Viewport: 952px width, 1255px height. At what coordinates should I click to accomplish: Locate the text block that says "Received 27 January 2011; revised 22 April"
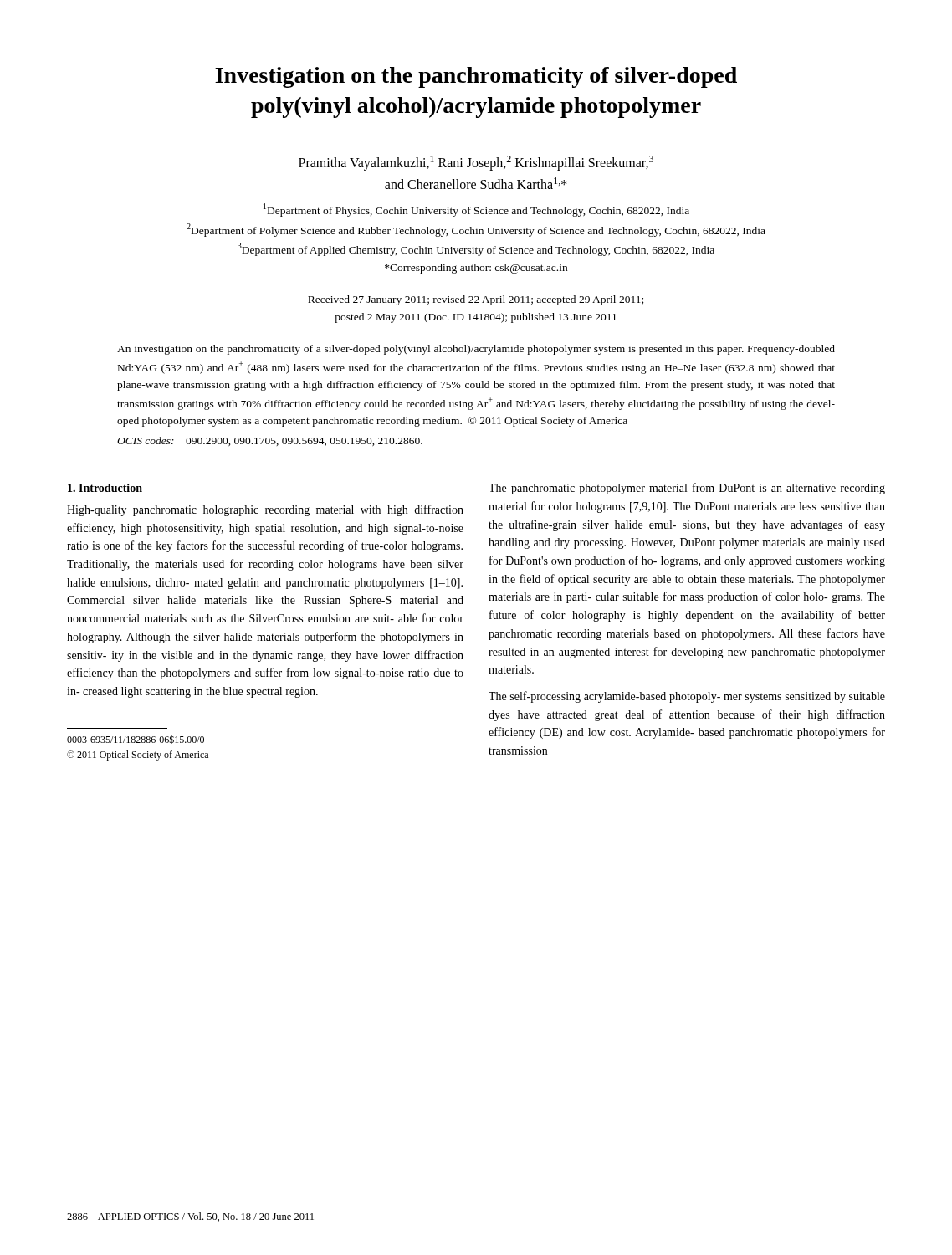[x=476, y=308]
